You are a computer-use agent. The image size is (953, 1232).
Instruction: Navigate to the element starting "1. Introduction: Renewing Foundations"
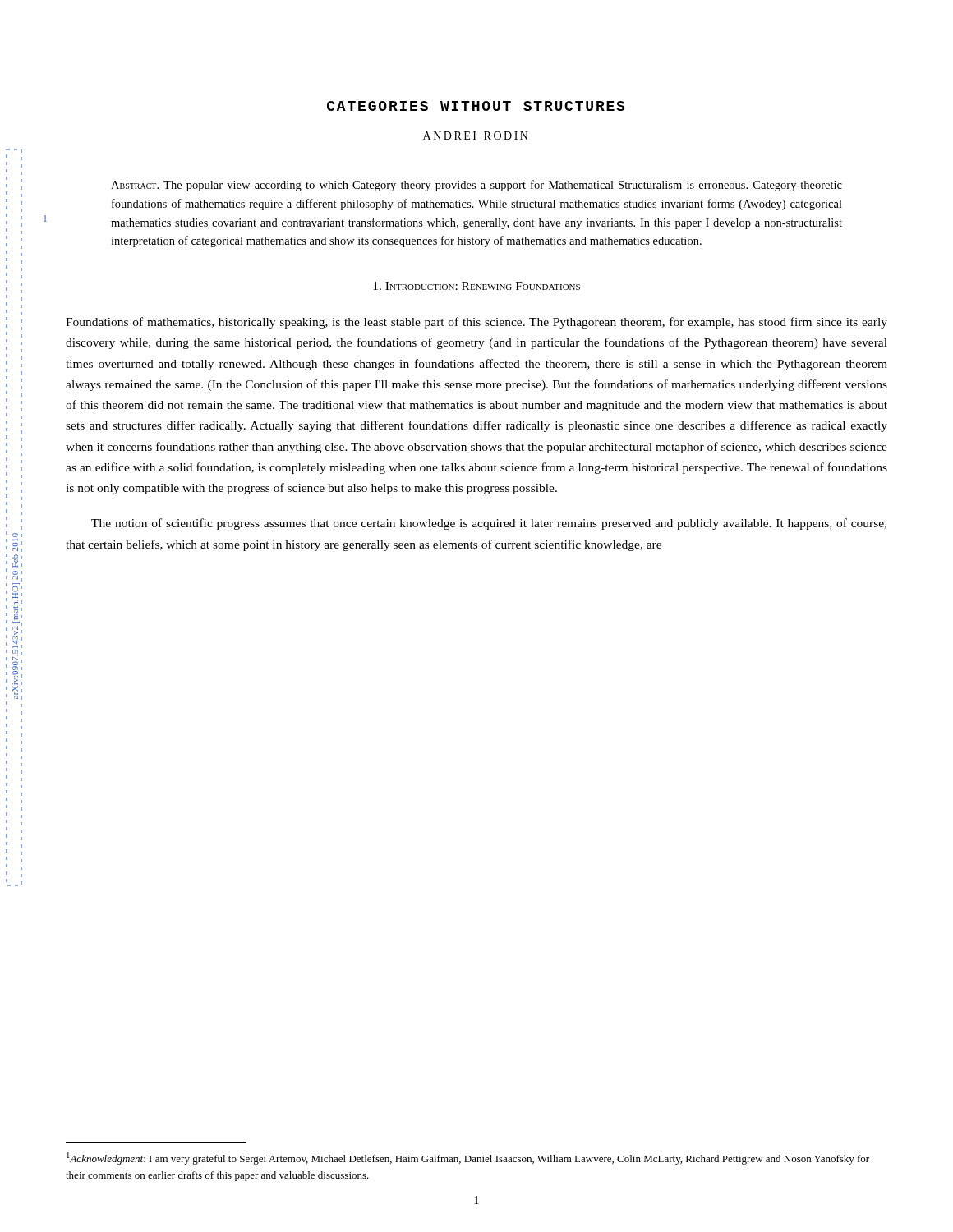476,285
